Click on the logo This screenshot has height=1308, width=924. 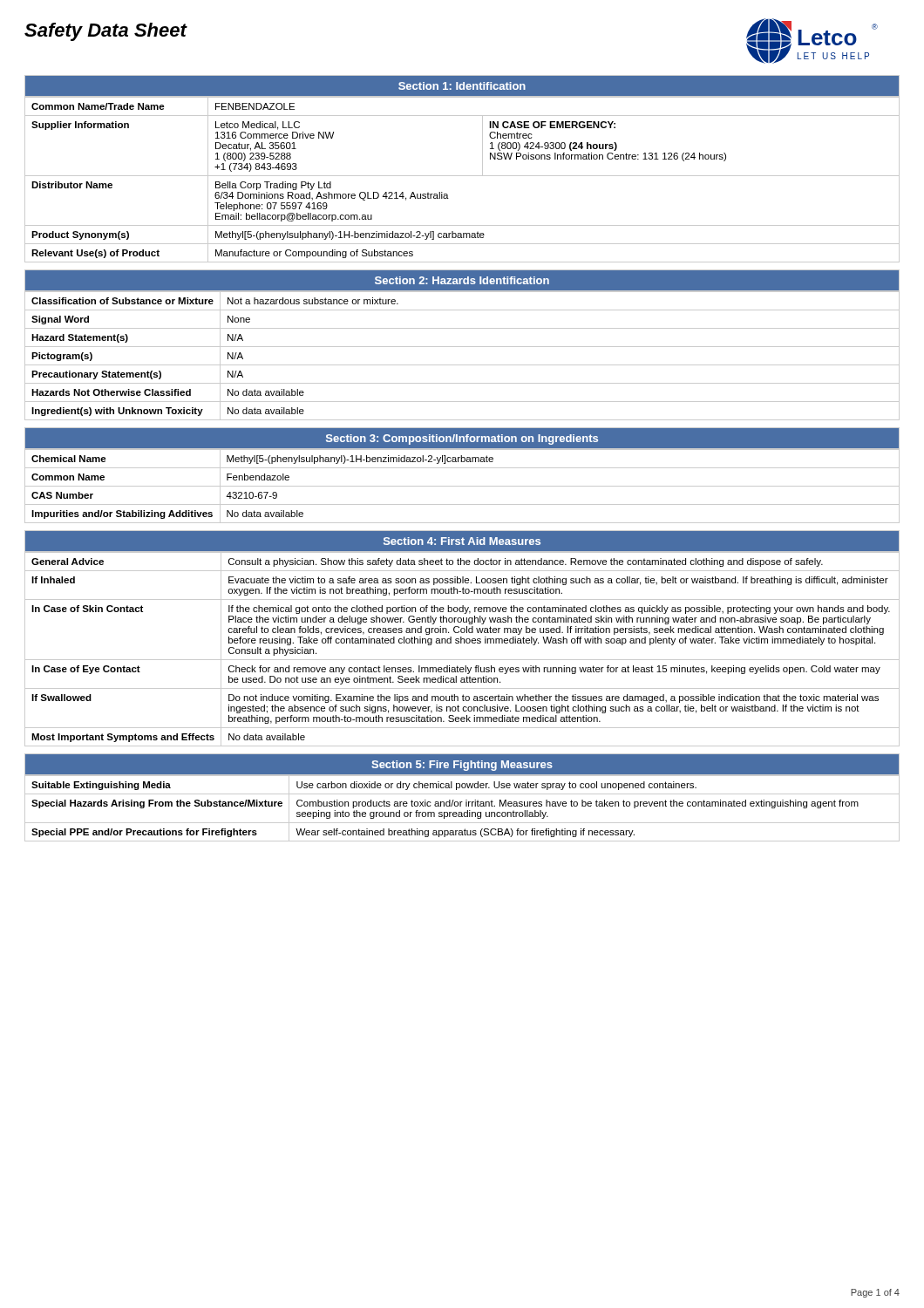click(x=821, y=41)
